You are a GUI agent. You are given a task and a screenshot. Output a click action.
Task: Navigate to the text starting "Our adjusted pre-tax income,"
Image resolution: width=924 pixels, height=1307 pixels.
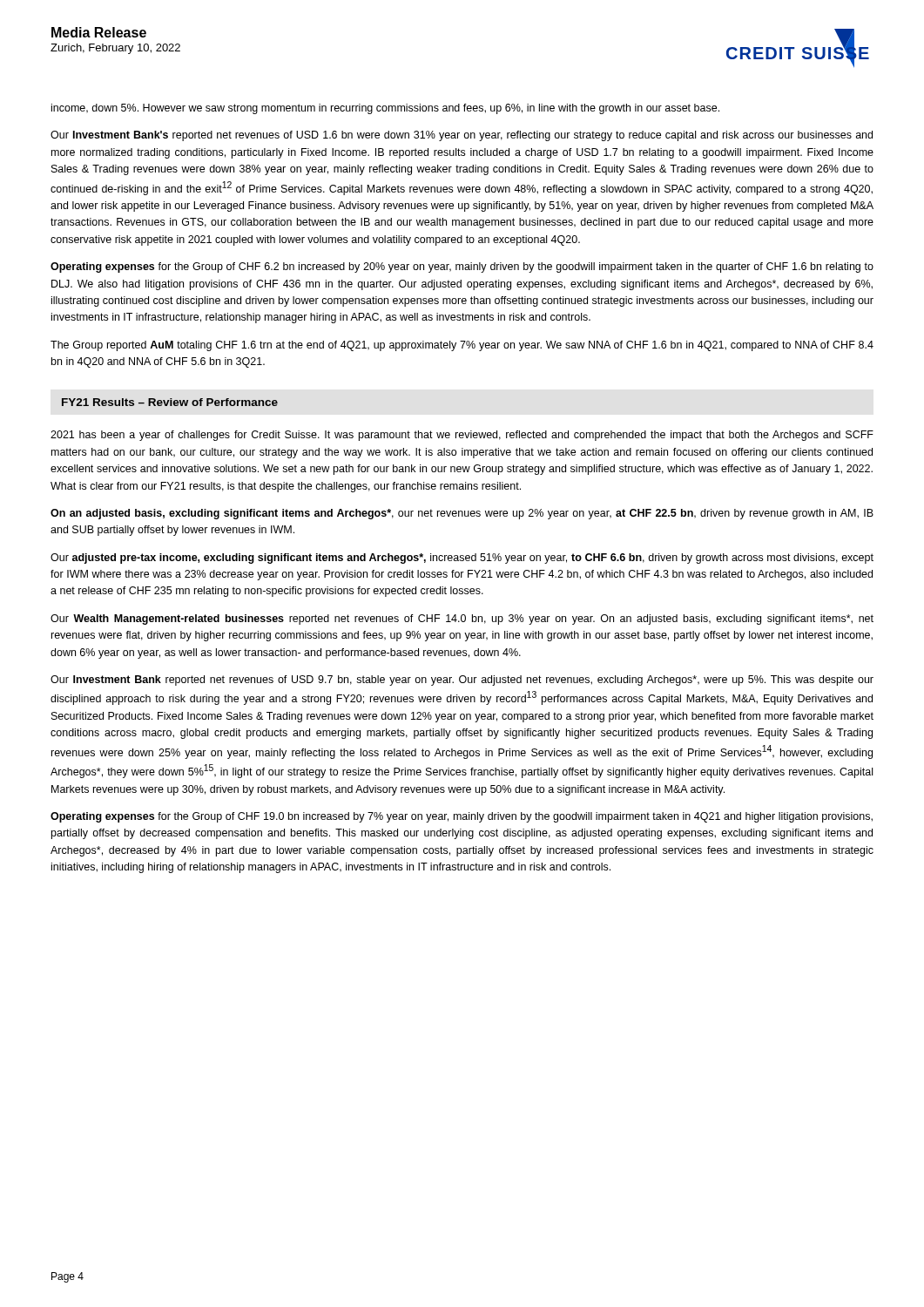(x=462, y=574)
